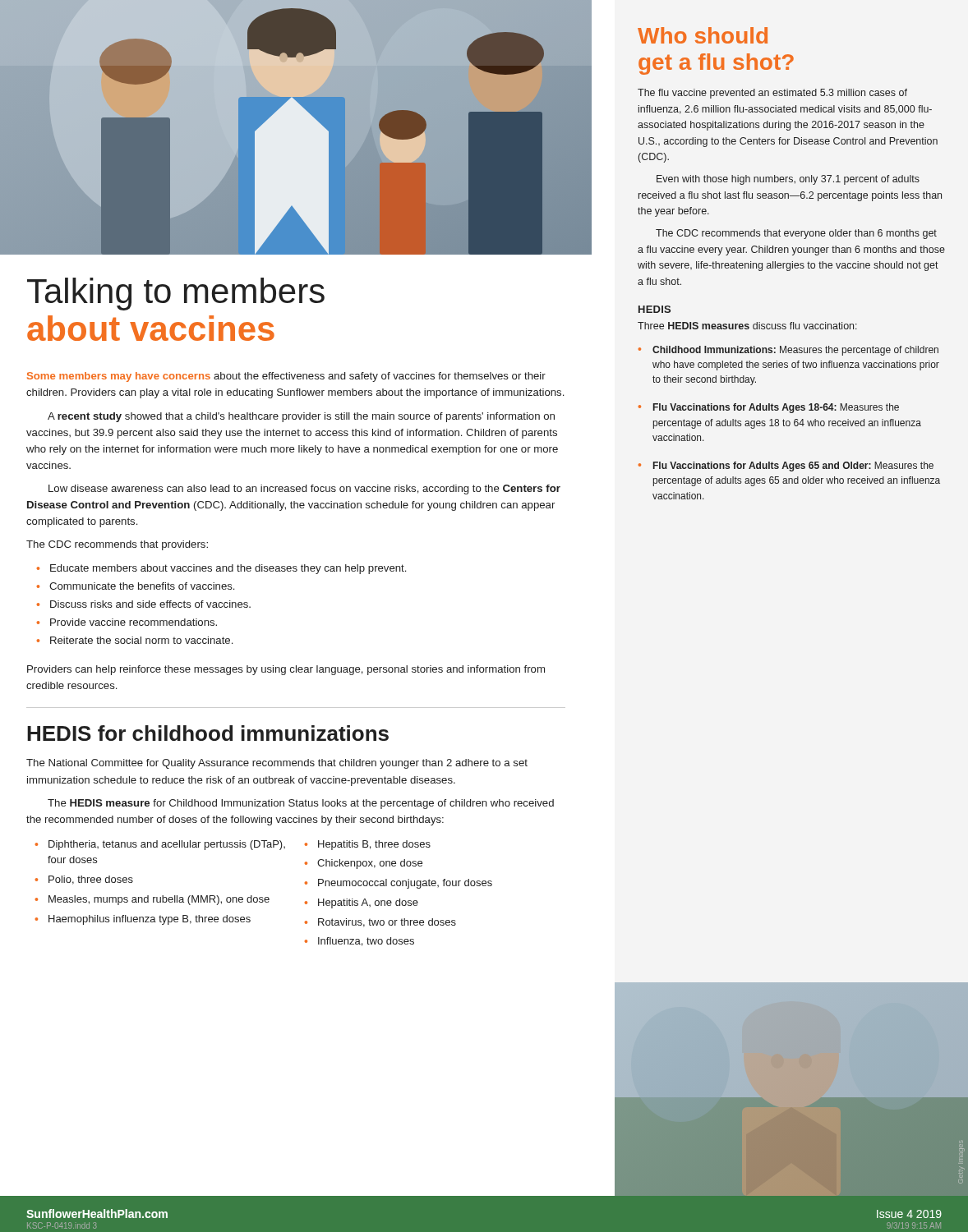This screenshot has width=968, height=1232.
Task: Locate the list item that says "Influenza, two doses"
Action: click(366, 941)
